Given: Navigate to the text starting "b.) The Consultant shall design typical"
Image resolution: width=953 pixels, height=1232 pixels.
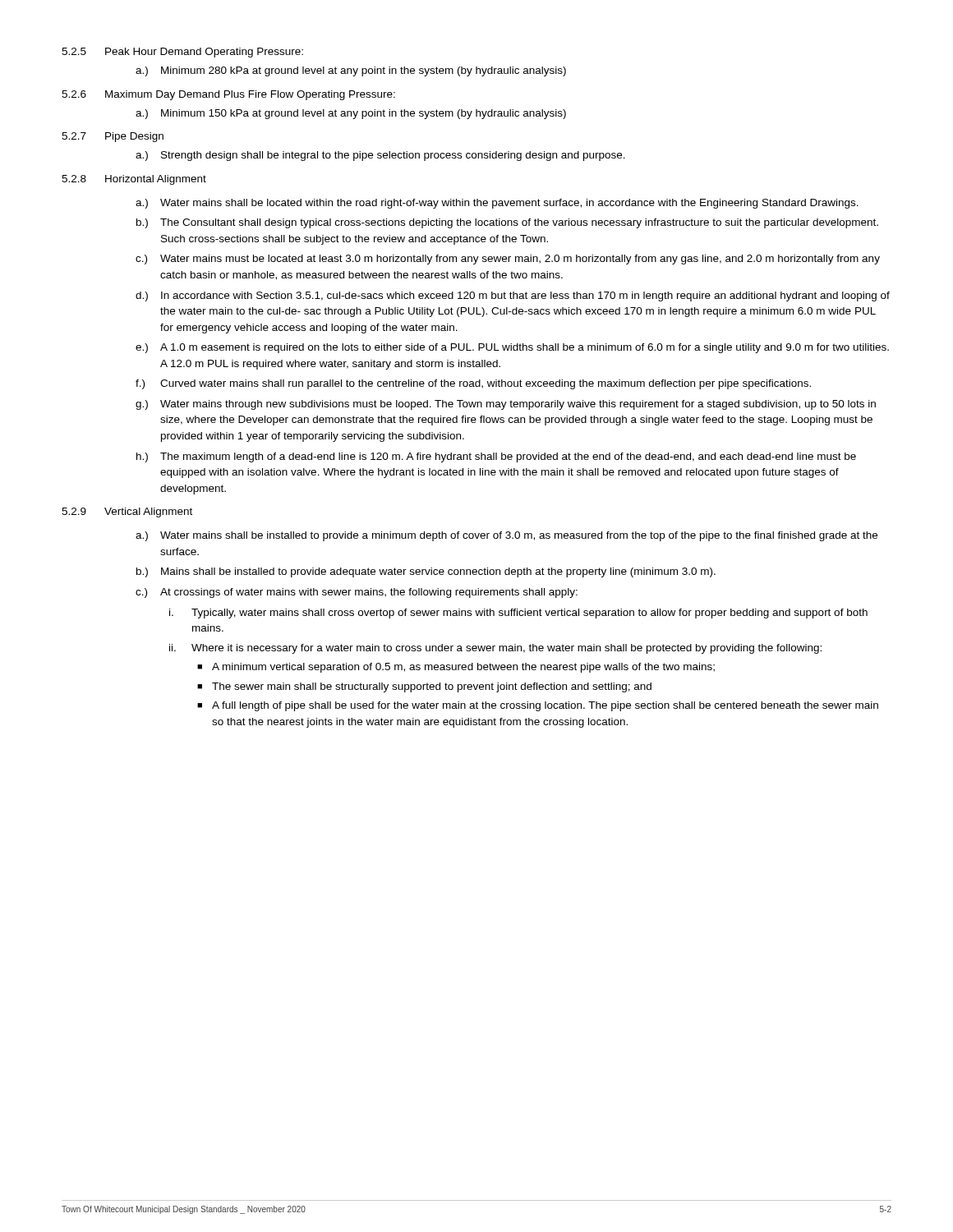Looking at the screenshot, I should click(x=513, y=231).
